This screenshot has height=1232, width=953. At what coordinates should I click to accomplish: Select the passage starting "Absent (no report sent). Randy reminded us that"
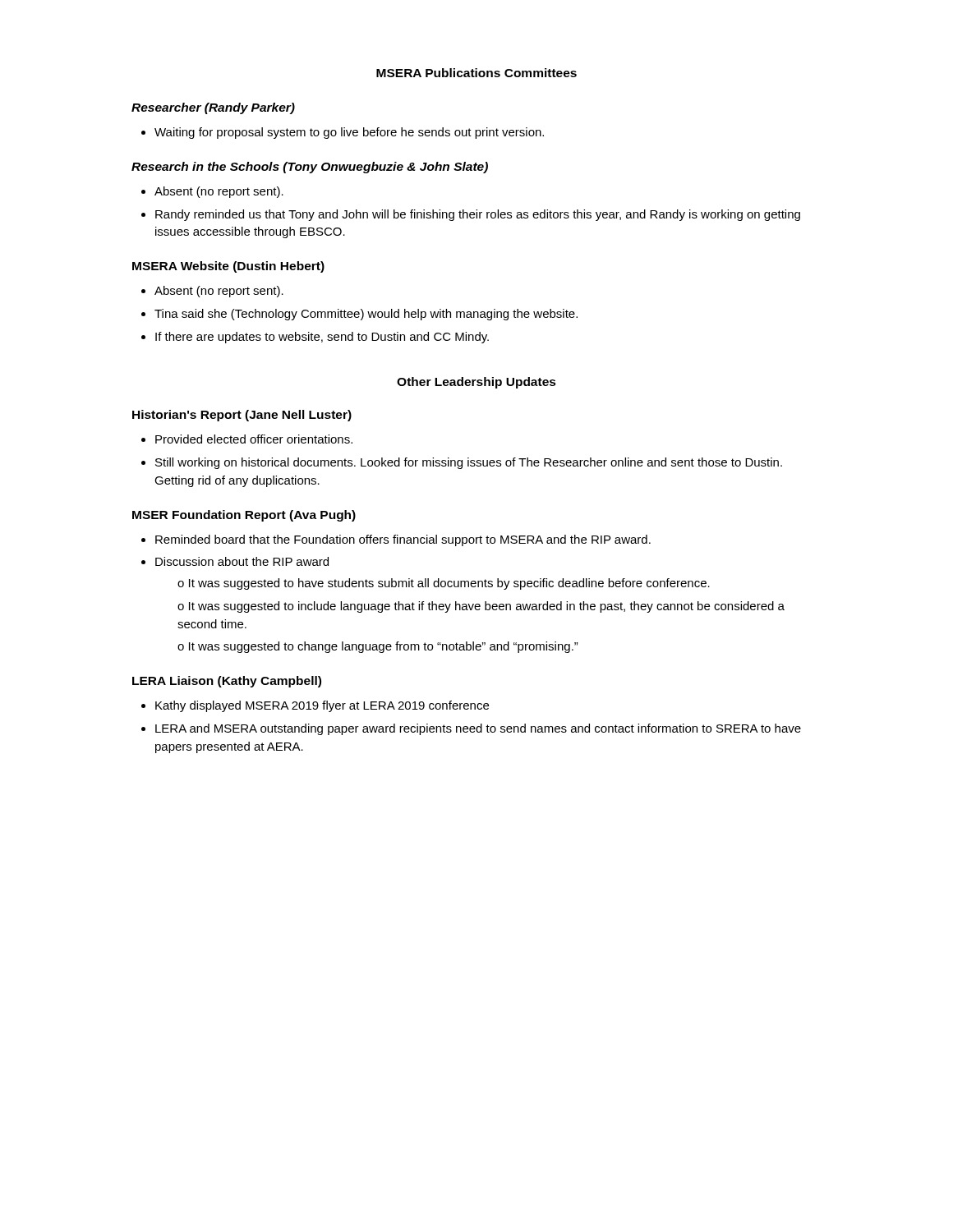476,211
